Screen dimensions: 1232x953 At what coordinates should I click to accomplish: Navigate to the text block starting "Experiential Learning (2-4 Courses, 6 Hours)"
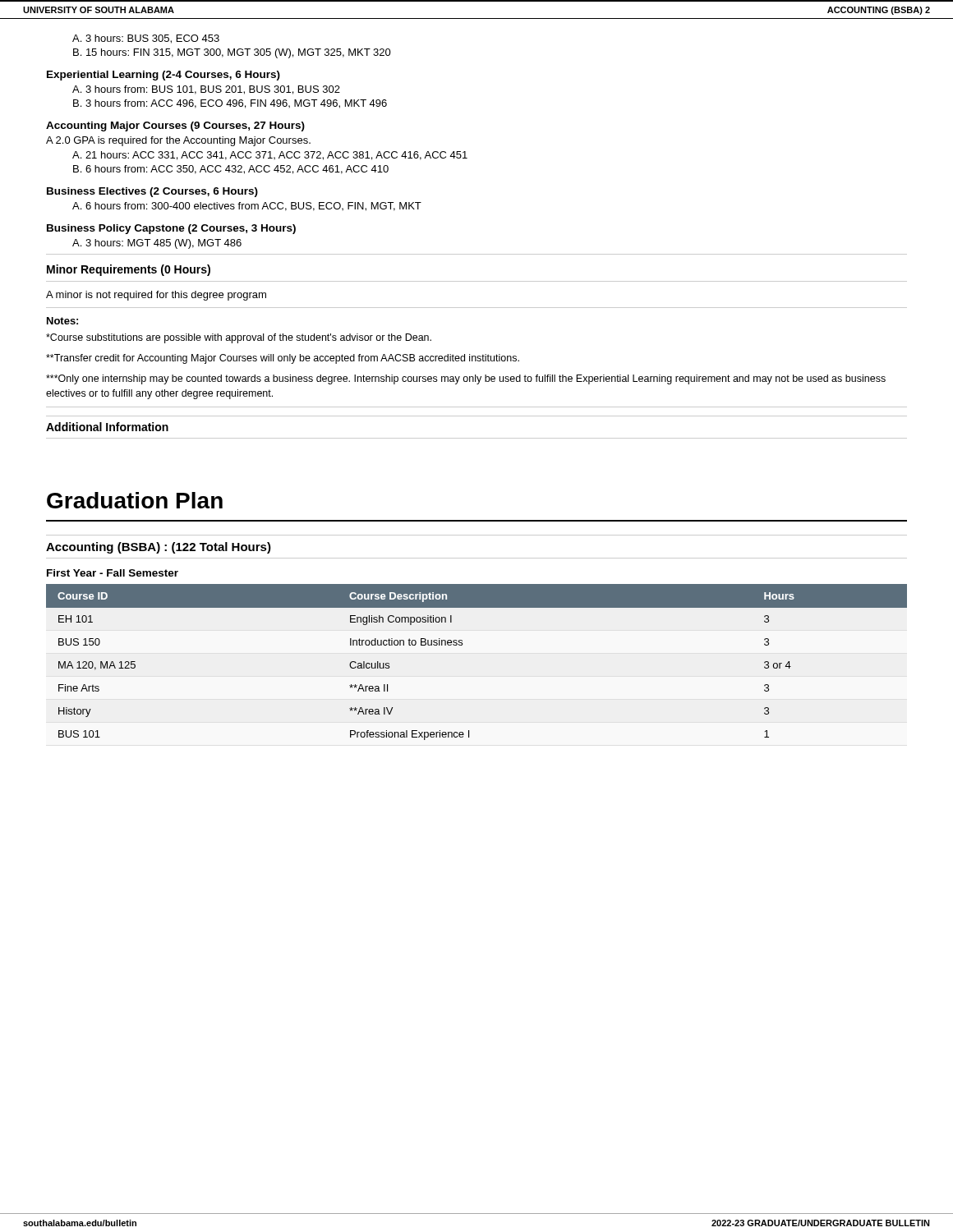[163, 74]
